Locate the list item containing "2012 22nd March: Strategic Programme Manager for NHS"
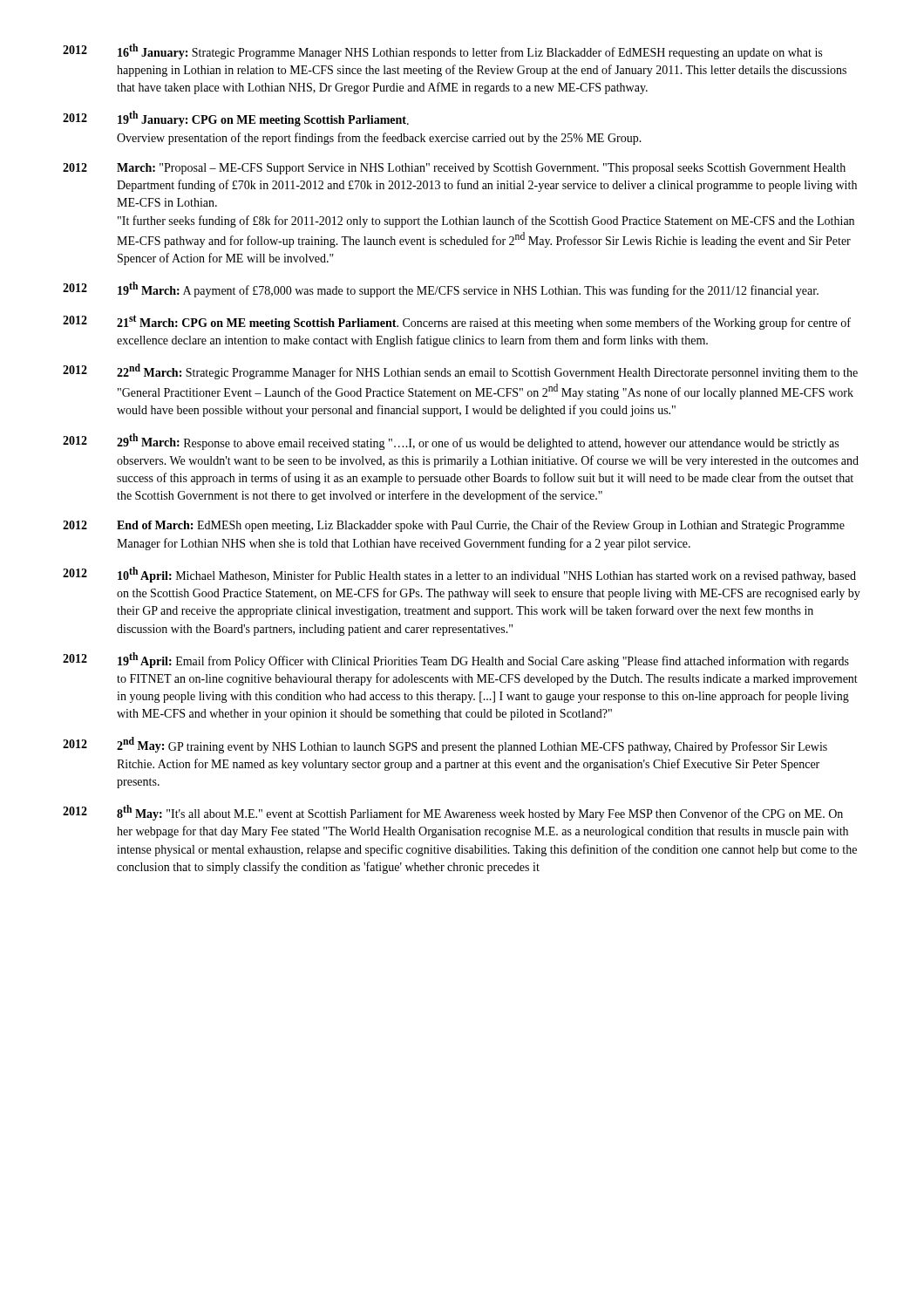924x1308 pixels. click(462, 391)
